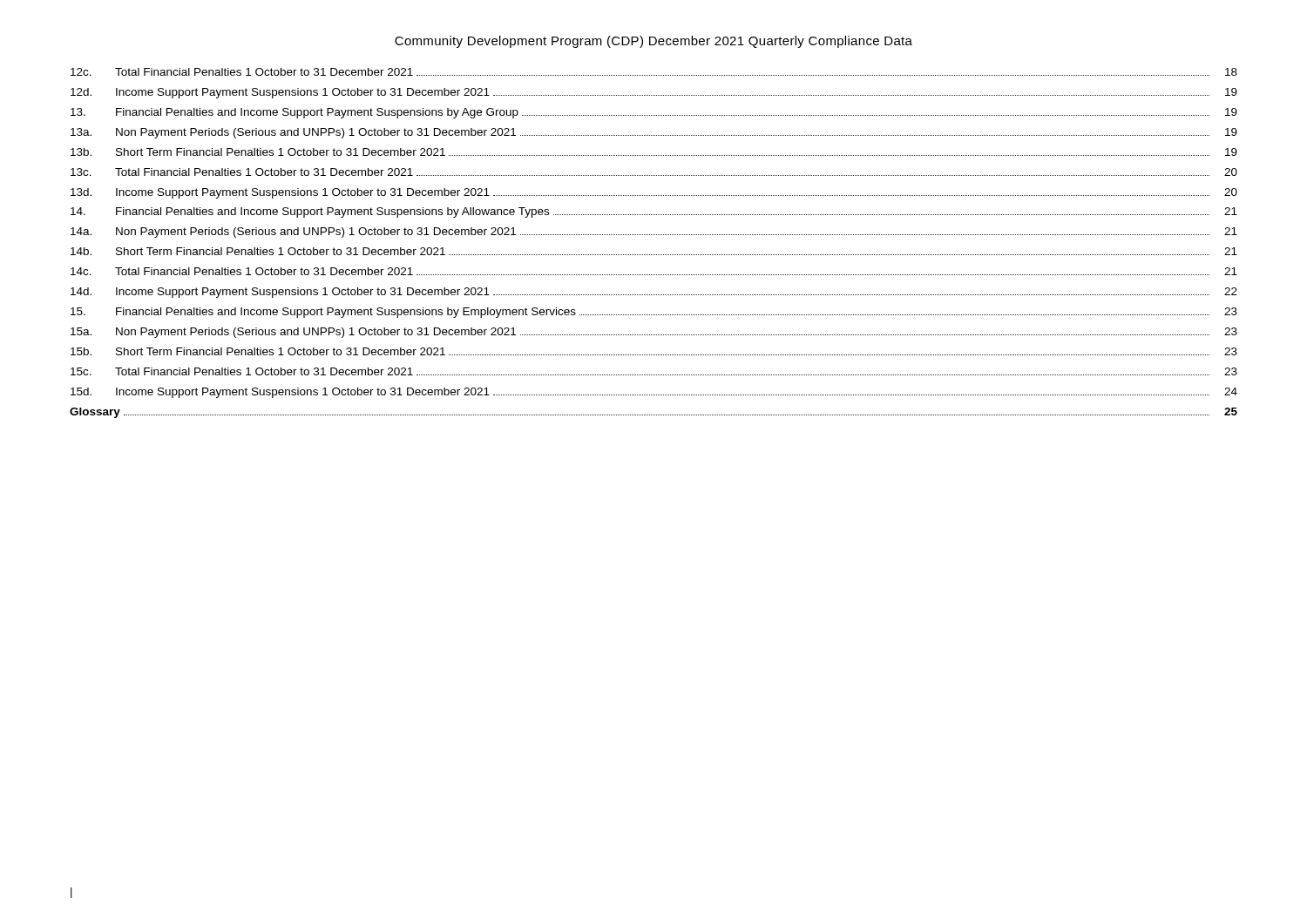Select the region starting "15b. Short Term Financial Penalties 1"
1307x924 pixels.
pyautogui.click(x=654, y=352)
